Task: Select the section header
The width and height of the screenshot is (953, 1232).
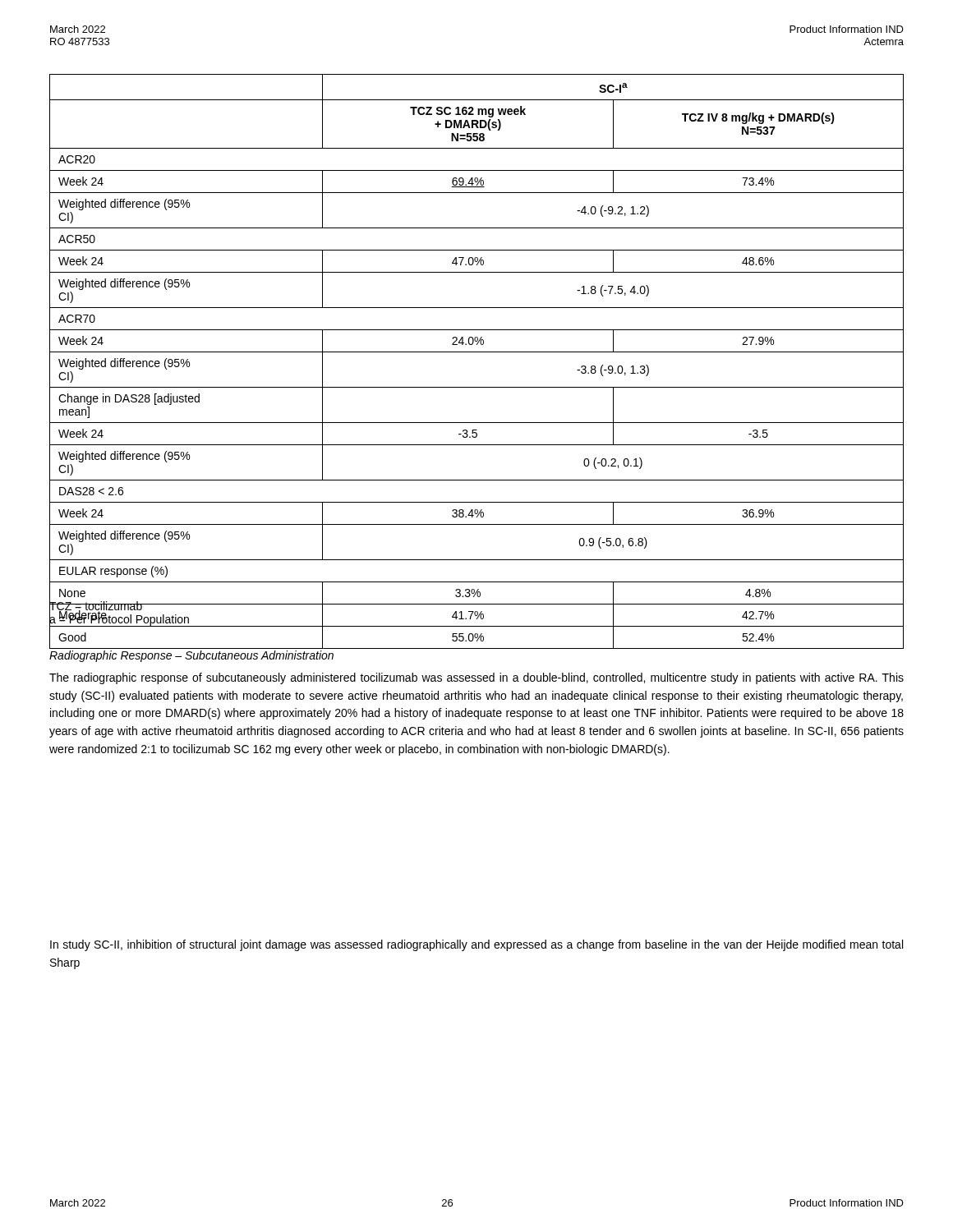Action: click(192, 655)
